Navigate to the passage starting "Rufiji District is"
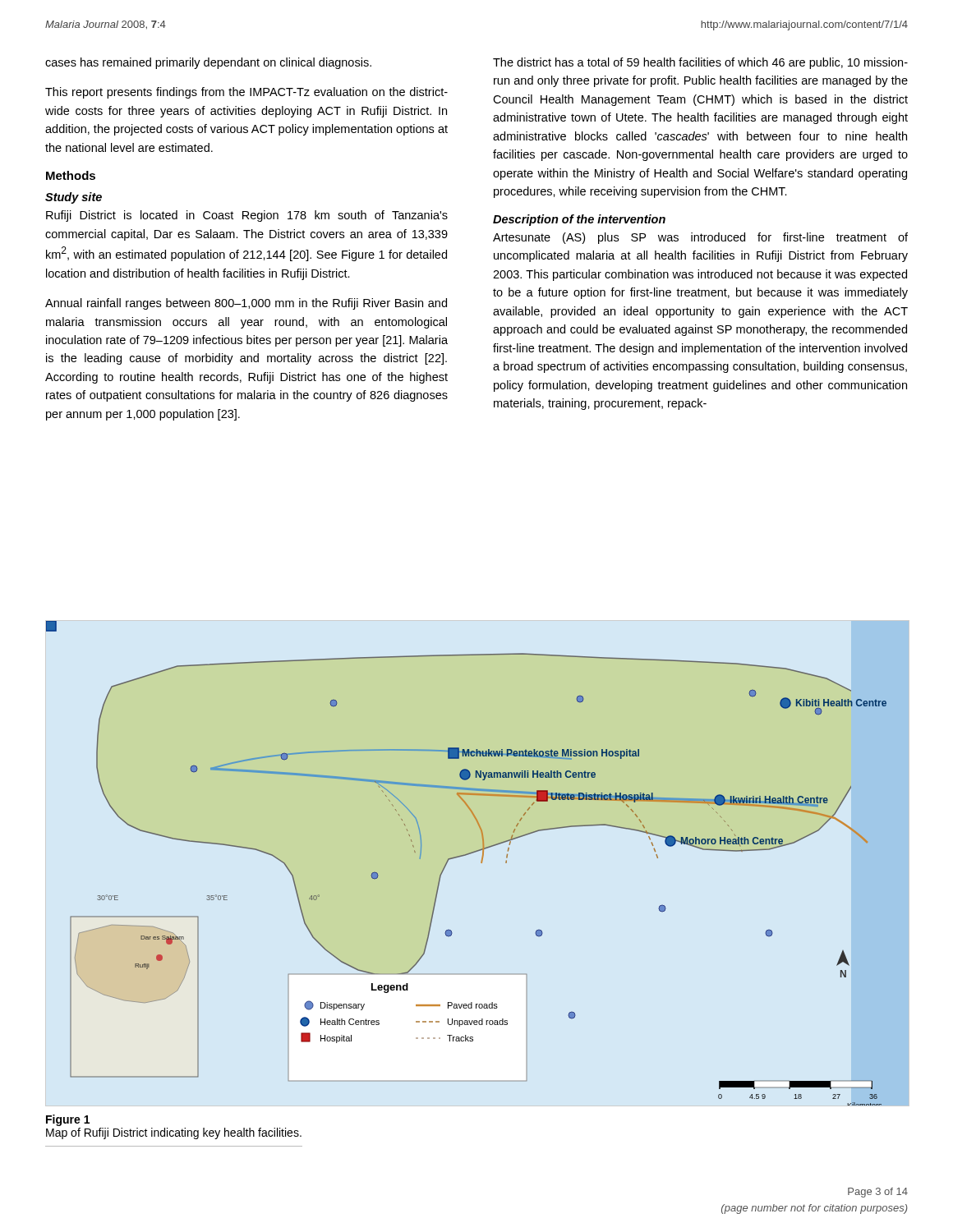The height and width of the screenshot is (1232, 953). [246, 244]
